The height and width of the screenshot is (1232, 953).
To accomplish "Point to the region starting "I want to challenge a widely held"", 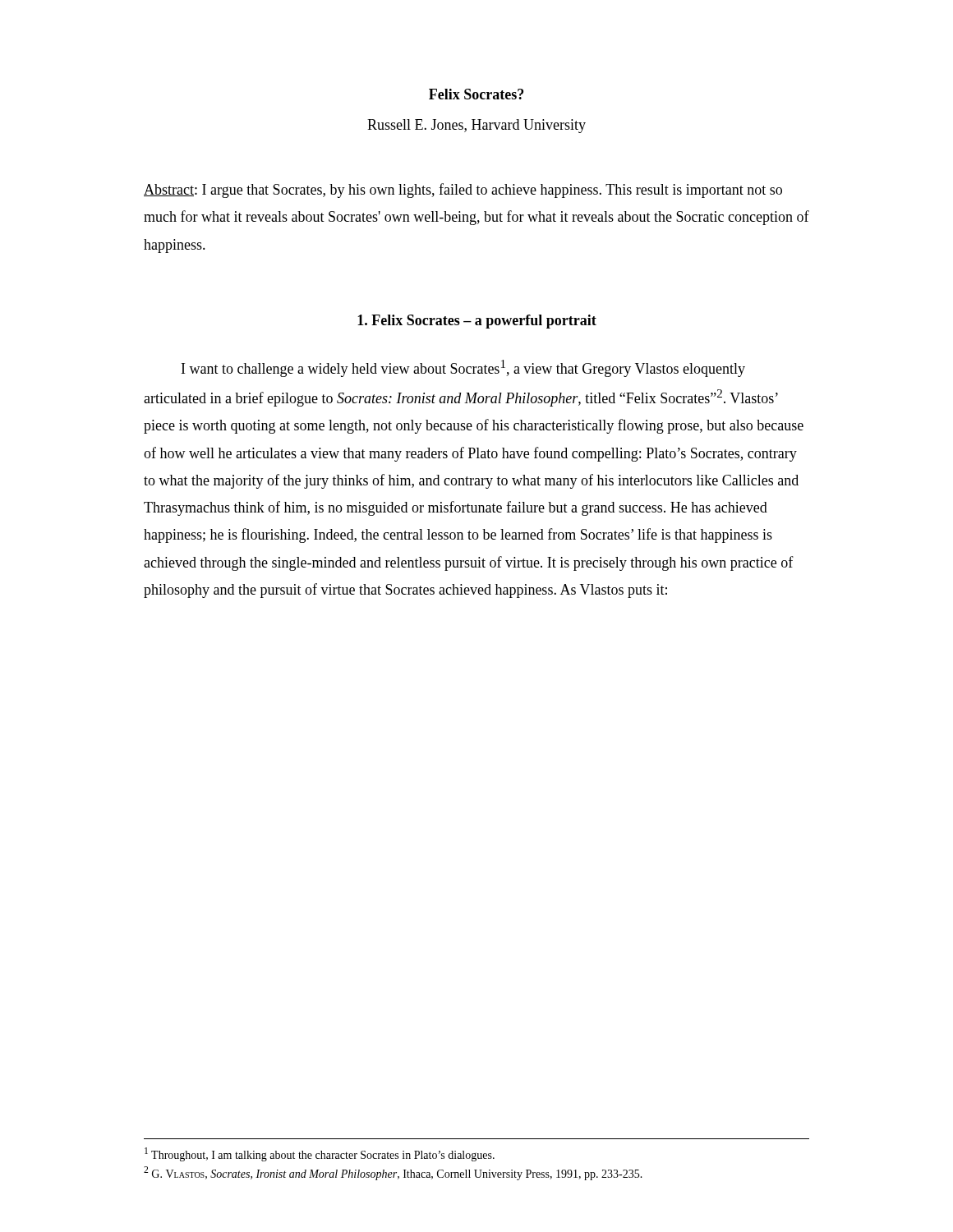I will (474, 478).
